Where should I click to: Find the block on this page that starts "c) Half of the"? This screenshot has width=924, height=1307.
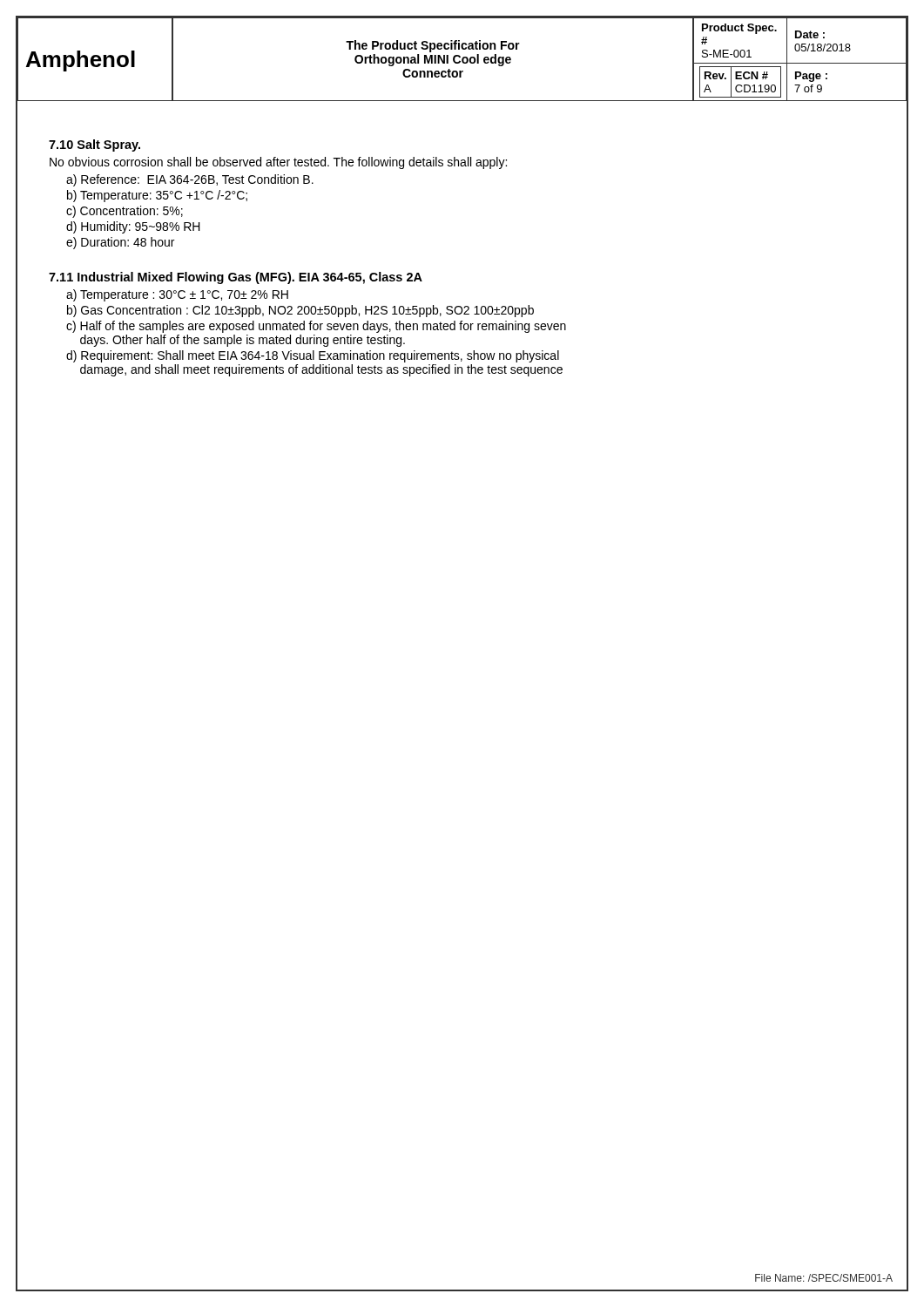316,333
